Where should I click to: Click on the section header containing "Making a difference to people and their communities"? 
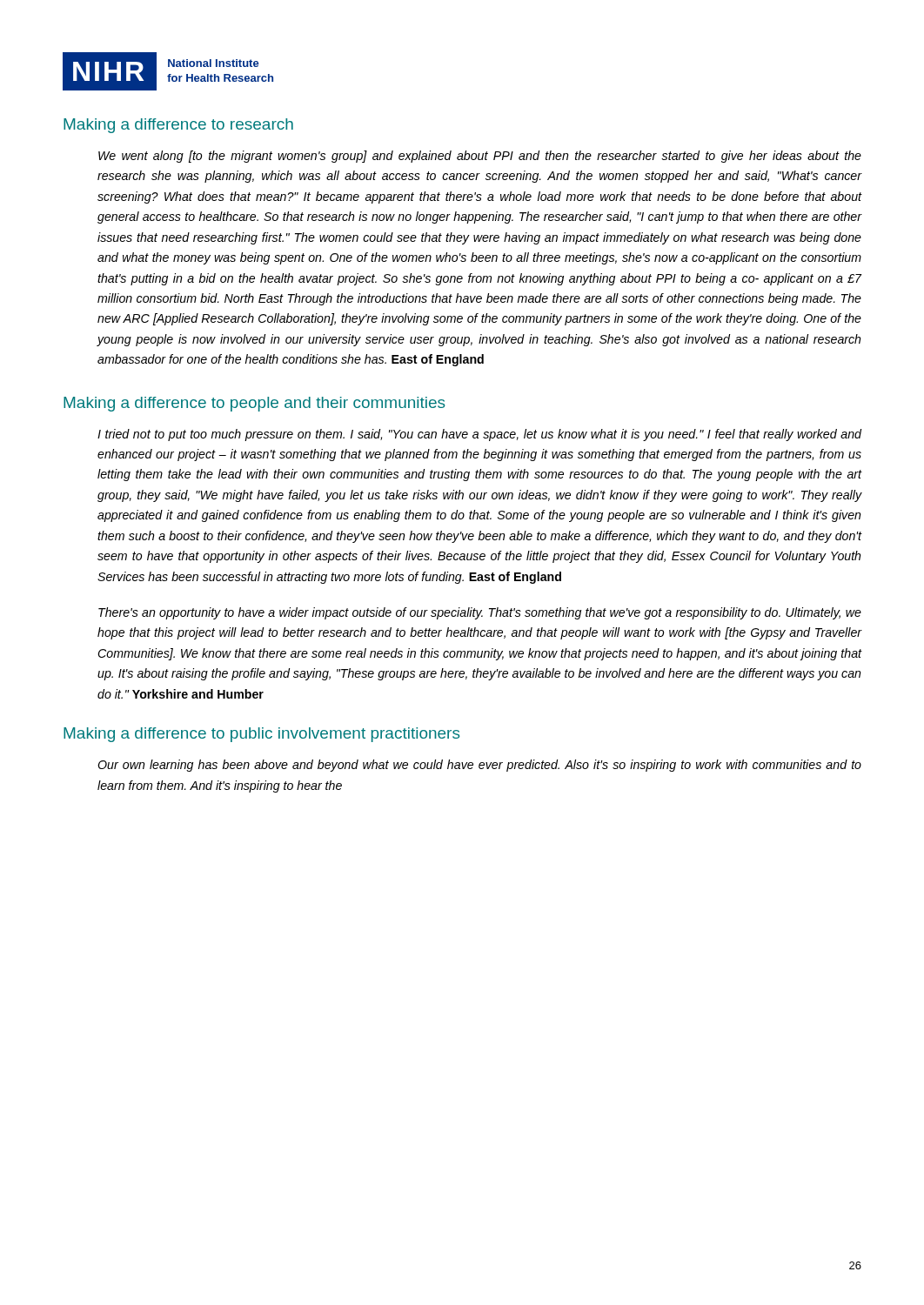(x=254, y=402)
